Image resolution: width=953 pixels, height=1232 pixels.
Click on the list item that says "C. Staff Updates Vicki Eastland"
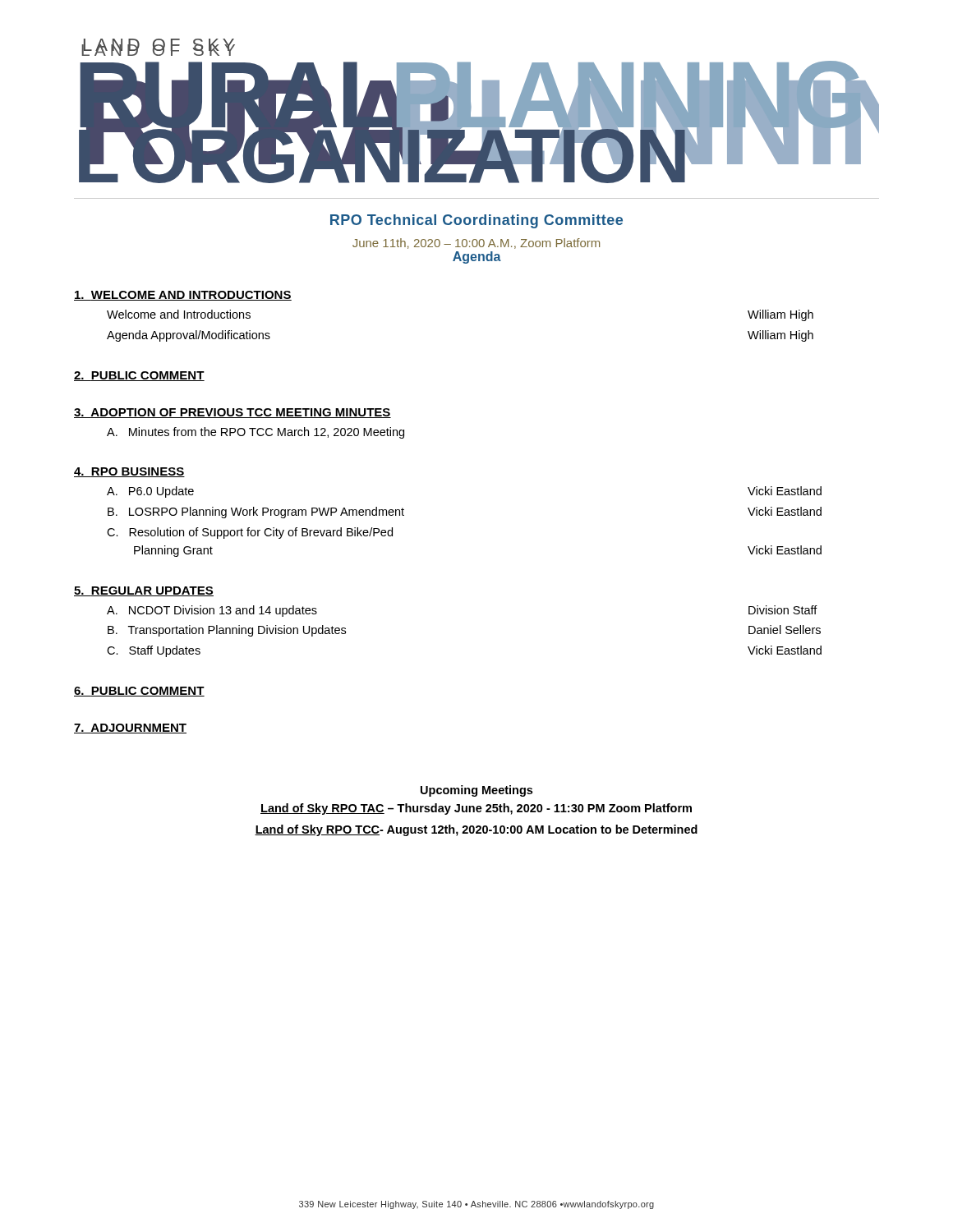point(147,651)
